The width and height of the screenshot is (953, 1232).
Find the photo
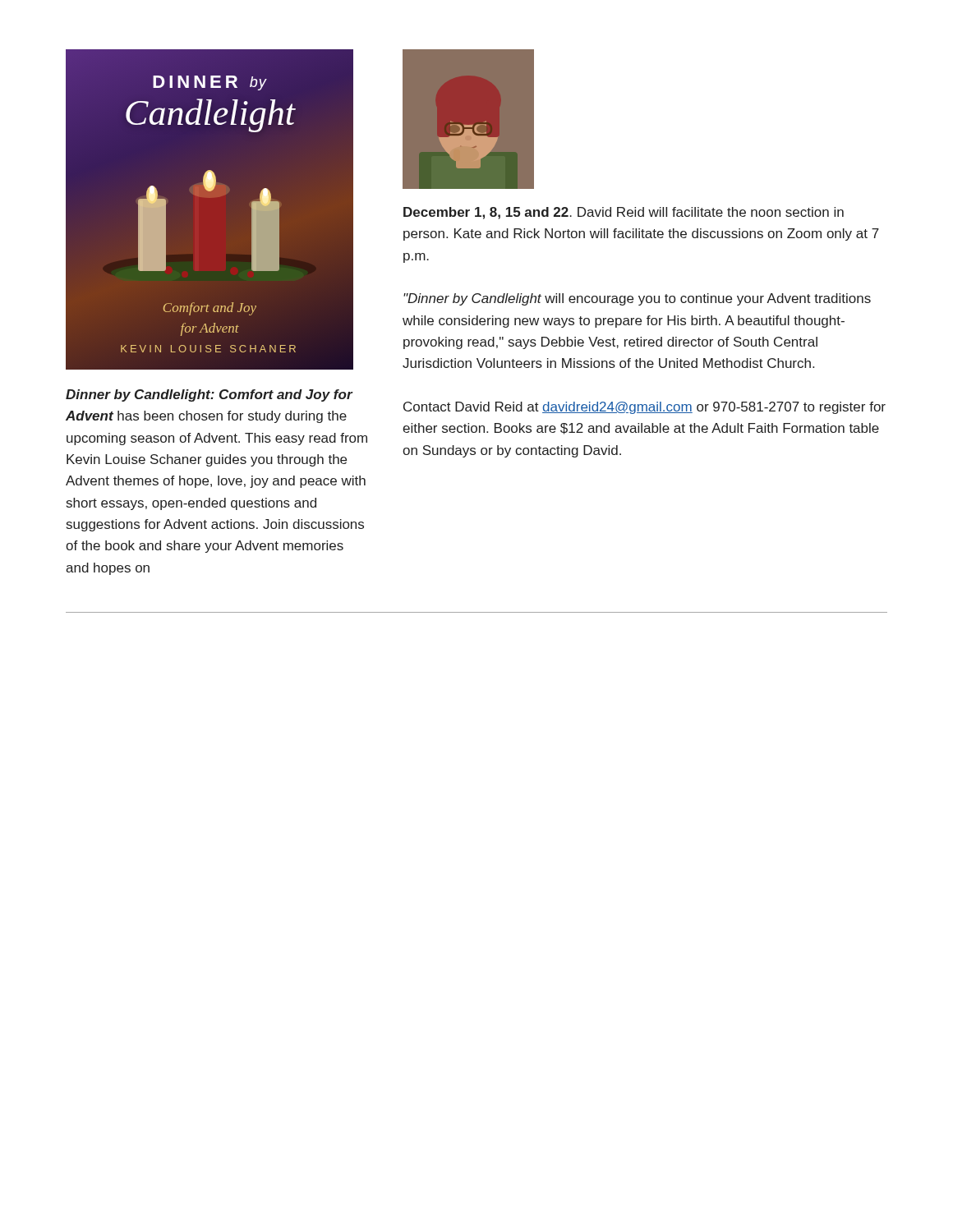(468, 126)
